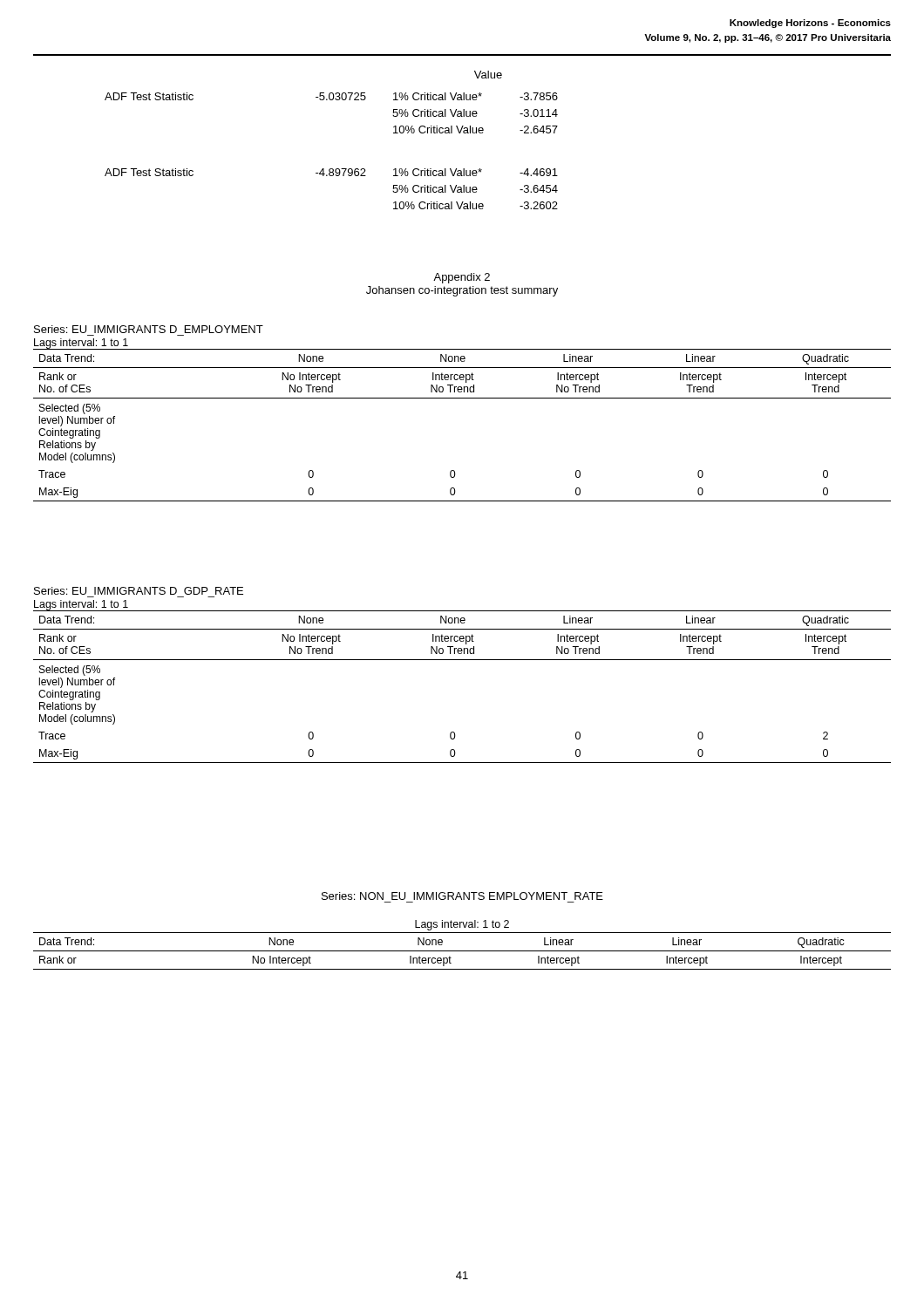Image resolution: width=924 pixels, height=1308 pixels.
Task: Click on the title that reads "Appendix 2 Johansen co-integration test"
Action: pos(462,283)
